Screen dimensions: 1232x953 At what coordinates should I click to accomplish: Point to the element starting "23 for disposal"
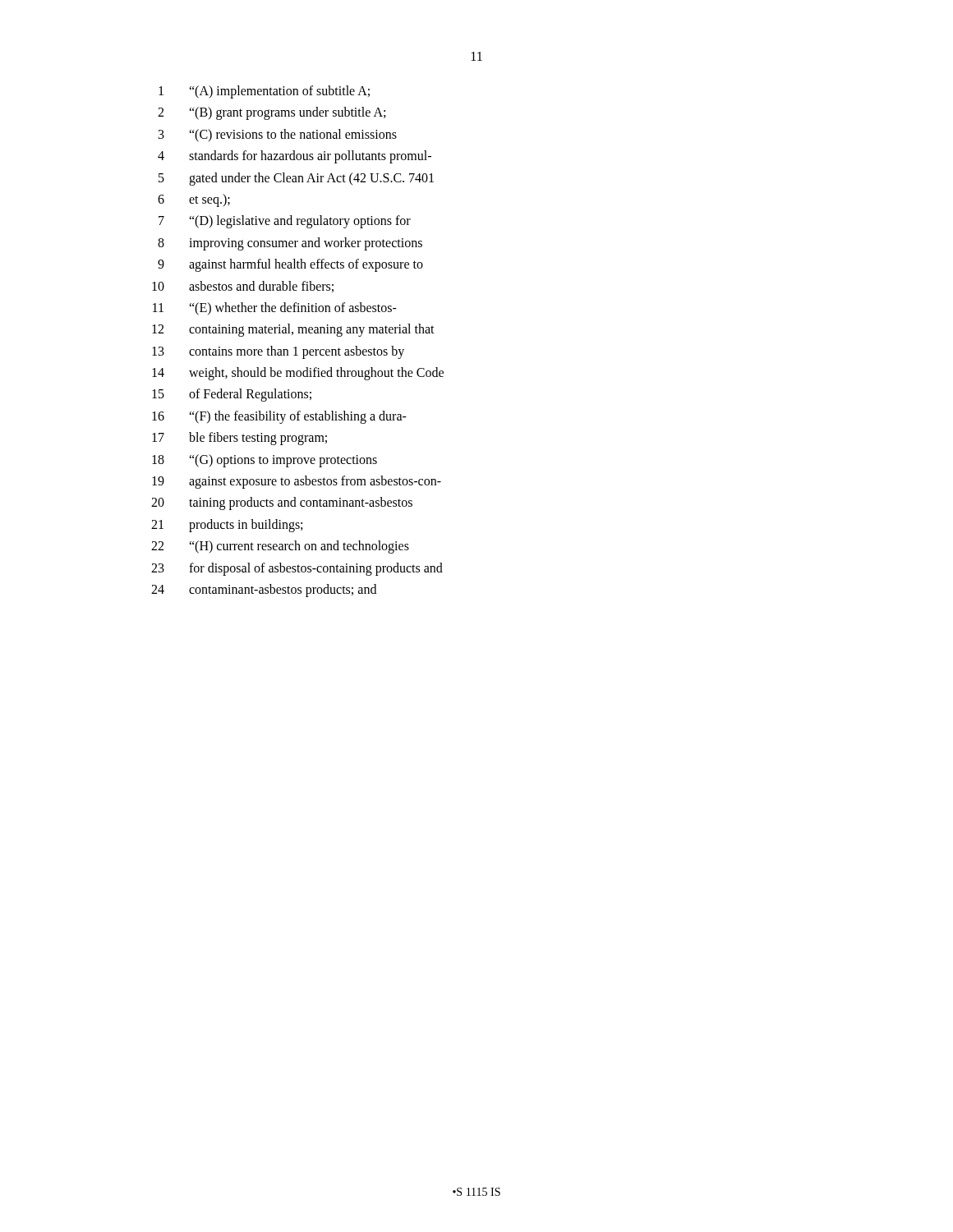point(297,569)
